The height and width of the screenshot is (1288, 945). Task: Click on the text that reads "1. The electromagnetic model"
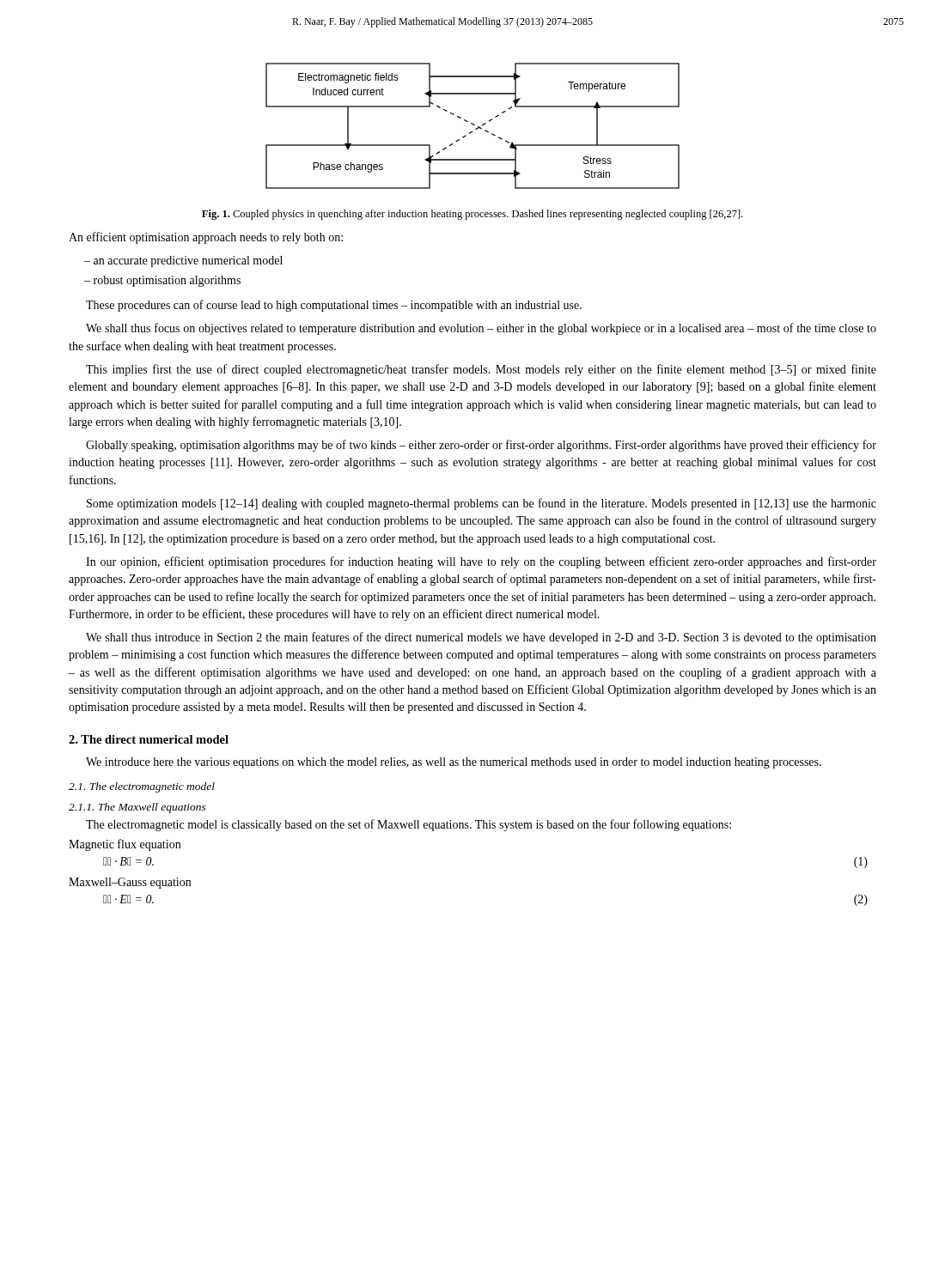142,786
